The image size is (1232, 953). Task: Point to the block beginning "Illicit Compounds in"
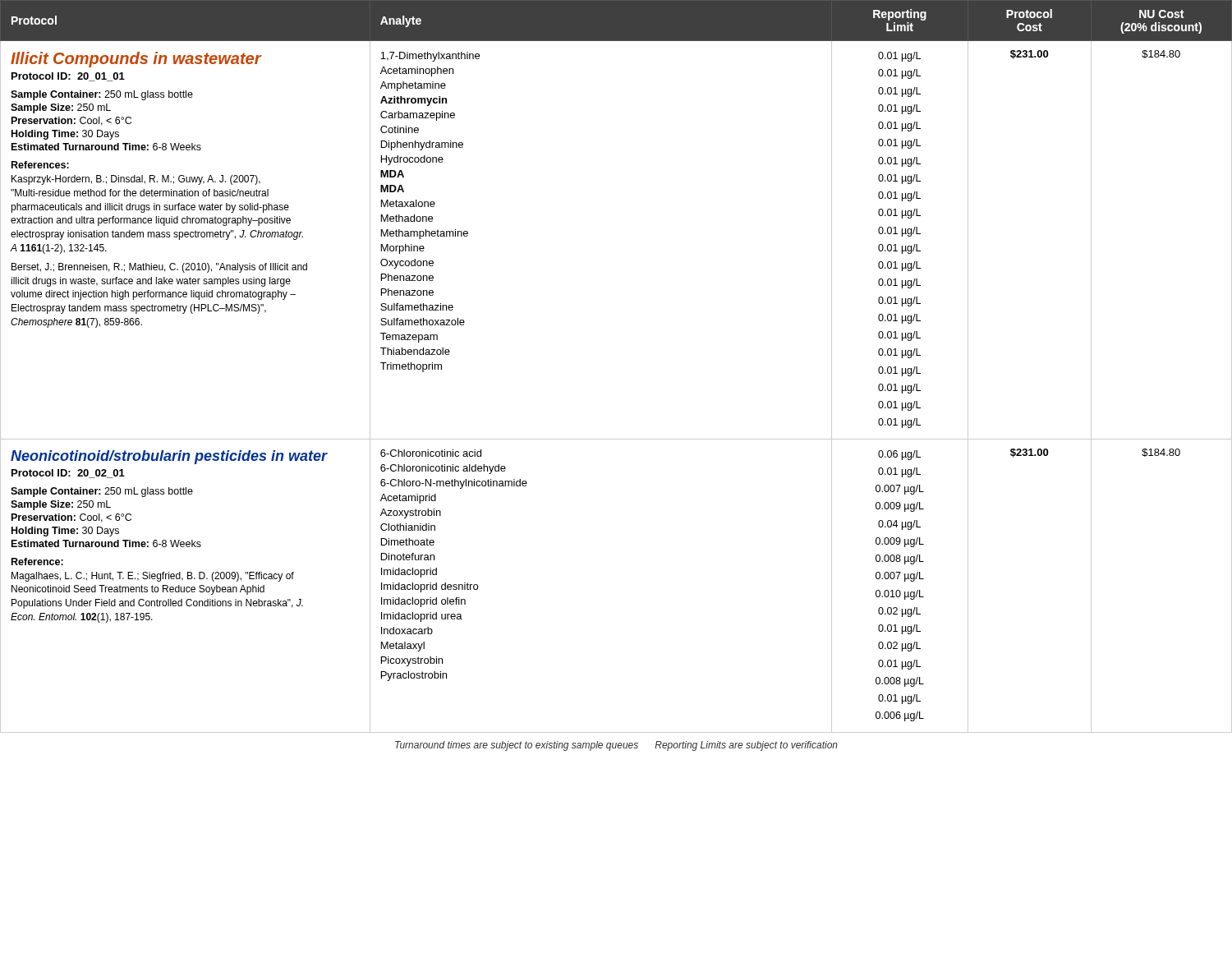point(185,189)
